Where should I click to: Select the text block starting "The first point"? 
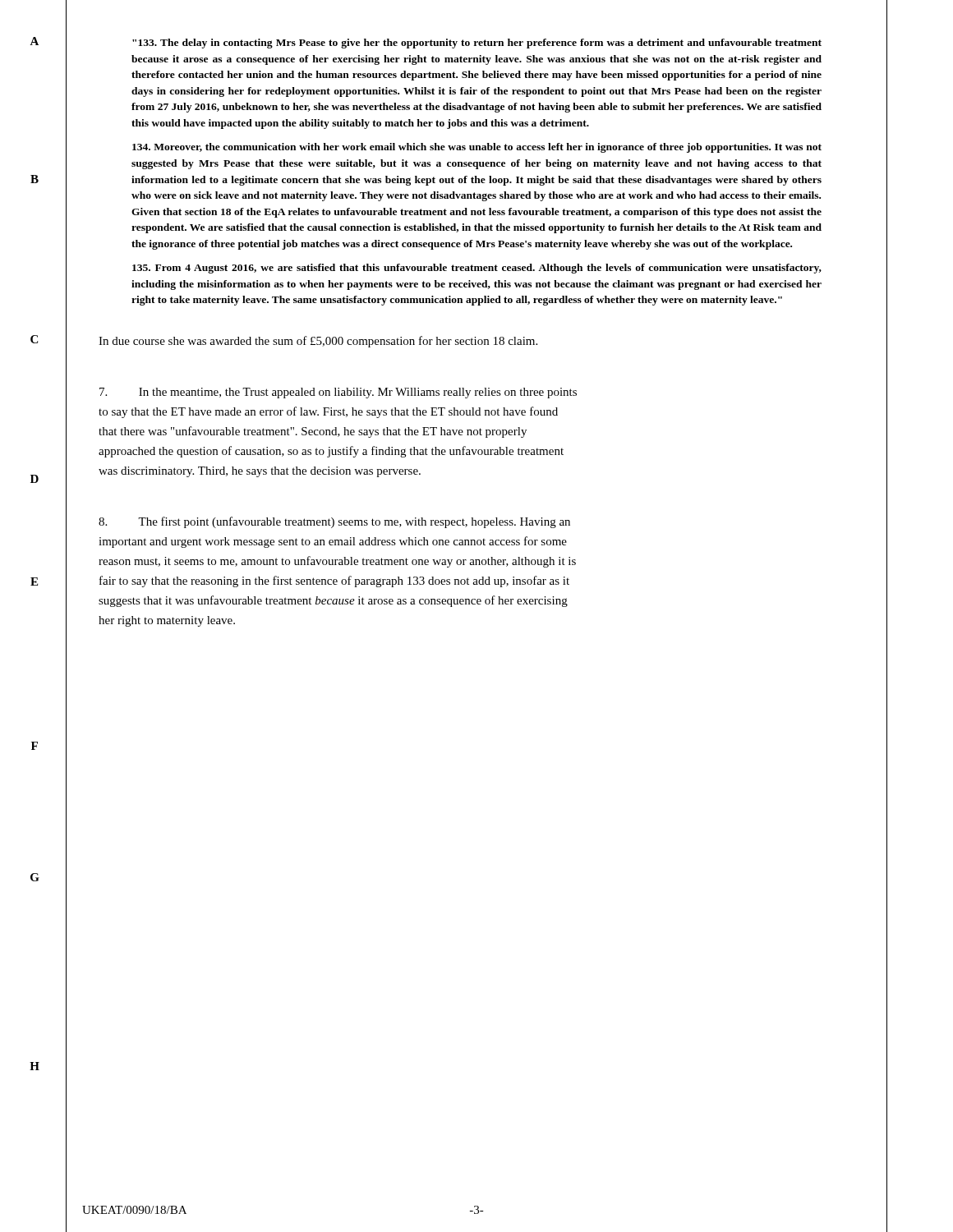tap(476, 571)
